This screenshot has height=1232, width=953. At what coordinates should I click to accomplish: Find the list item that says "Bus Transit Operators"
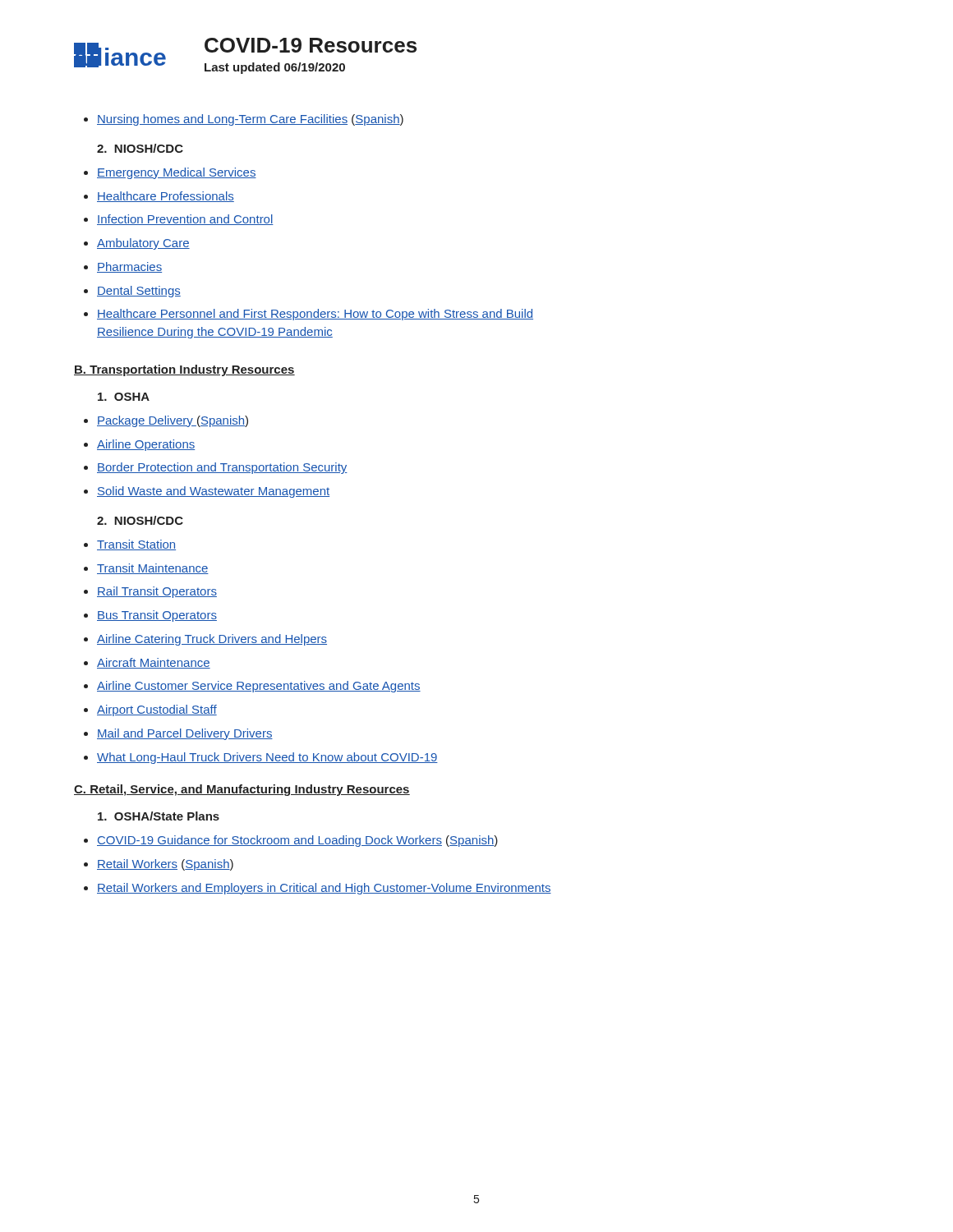pyautogui.click(x=157, y=616)
